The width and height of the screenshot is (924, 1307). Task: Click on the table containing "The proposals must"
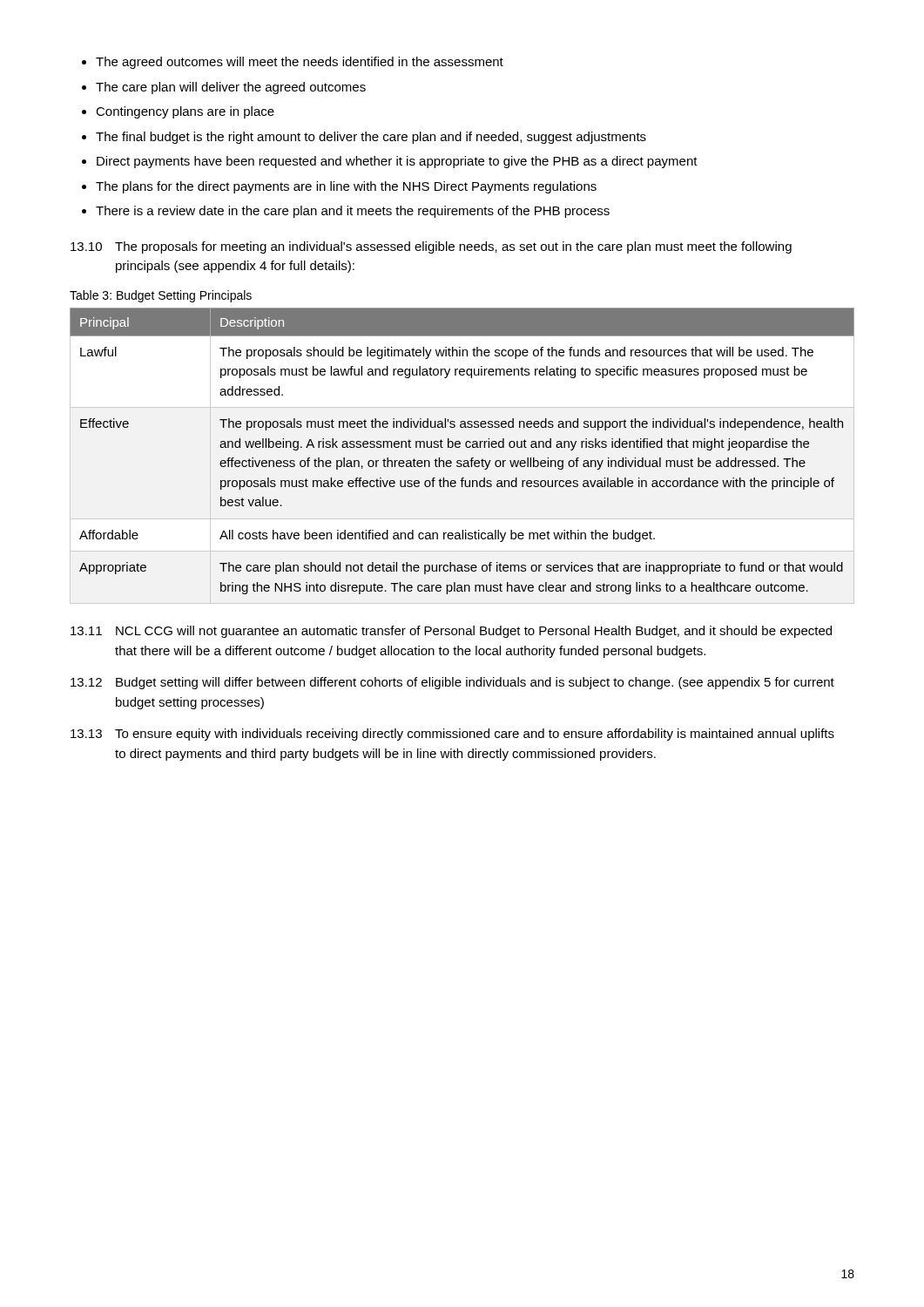tap(462, 455)
